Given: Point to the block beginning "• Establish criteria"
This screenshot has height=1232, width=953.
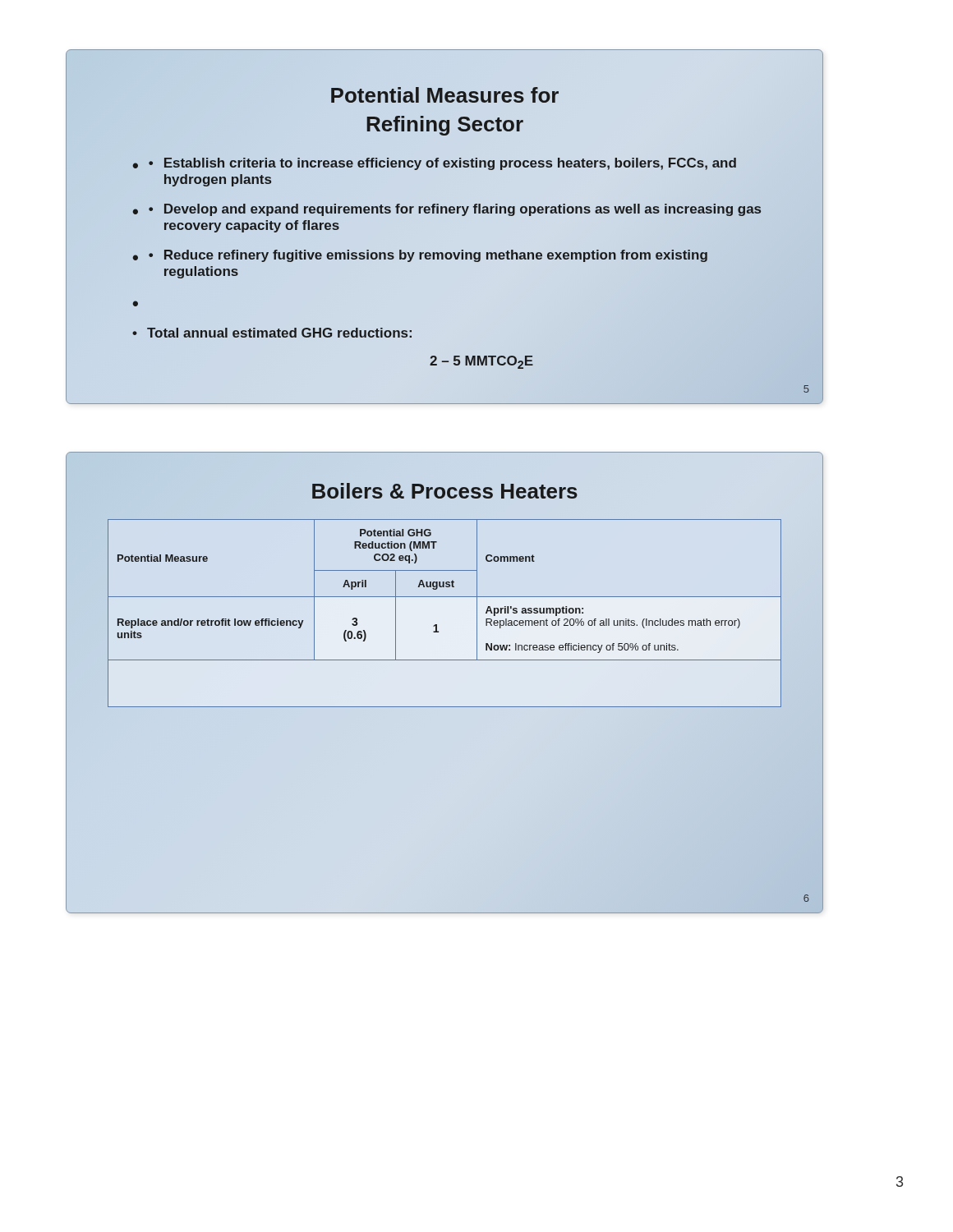Looking at the screenshot, I should [x=465, y=172].
